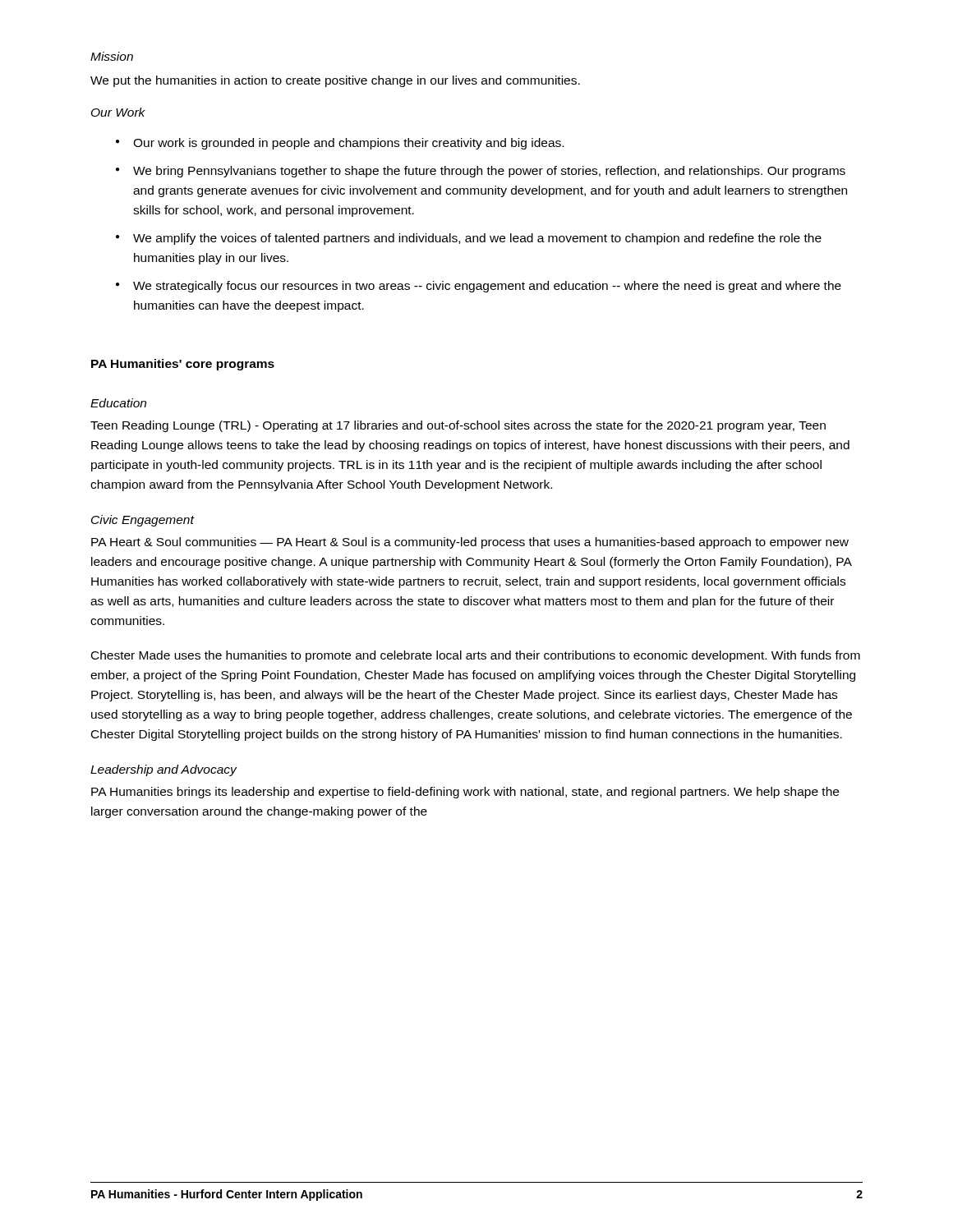The width and height of the screenshot is (953, 1232).
Task: Locate the region starting "Teen Reading Lounge (TRL) - Operating at 17"
Action: point(476,455)
